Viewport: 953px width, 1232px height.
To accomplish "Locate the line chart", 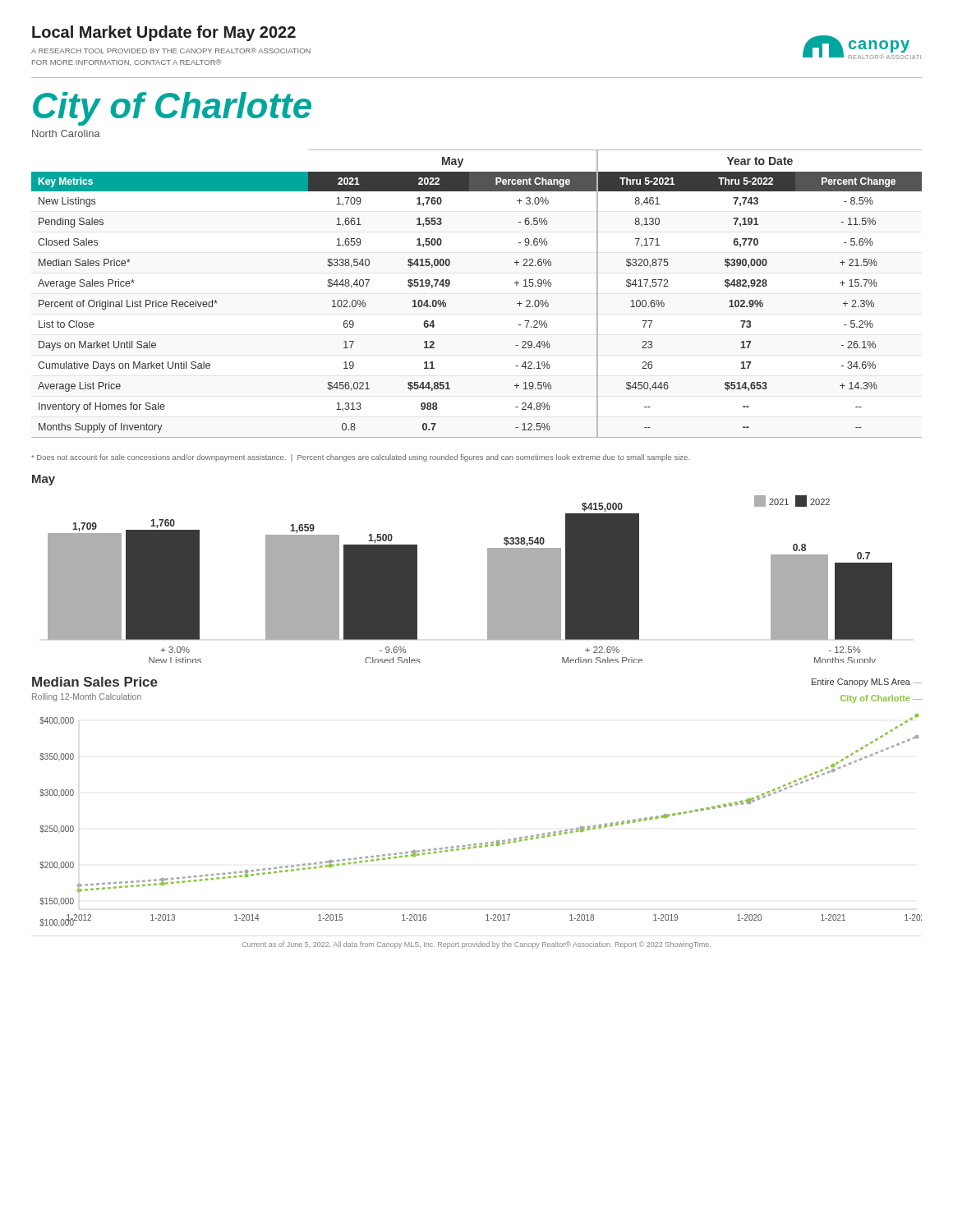I will pyautogui.click(x=476, y=820).
